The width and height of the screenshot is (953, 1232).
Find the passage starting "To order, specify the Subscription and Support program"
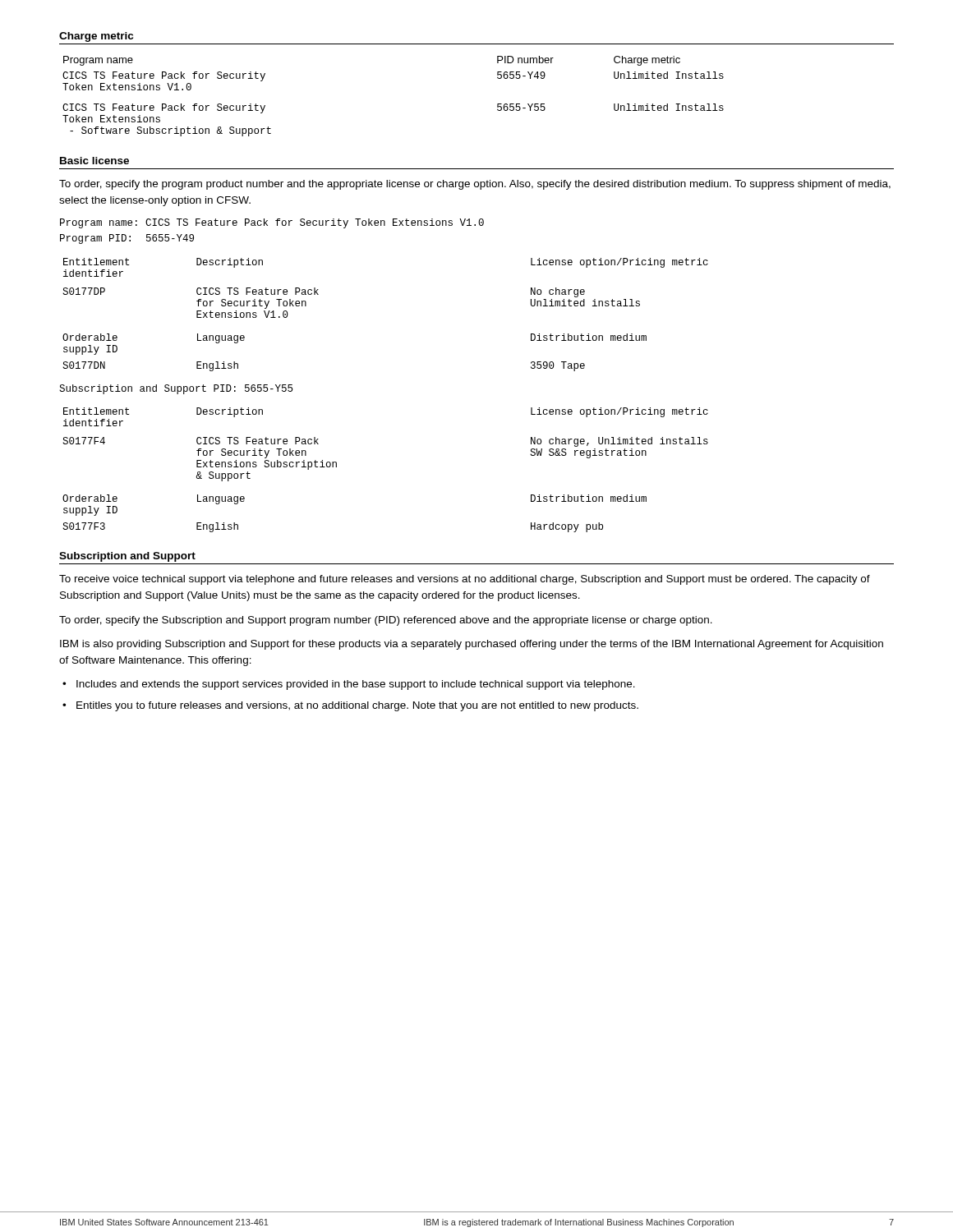coord(386,619)
